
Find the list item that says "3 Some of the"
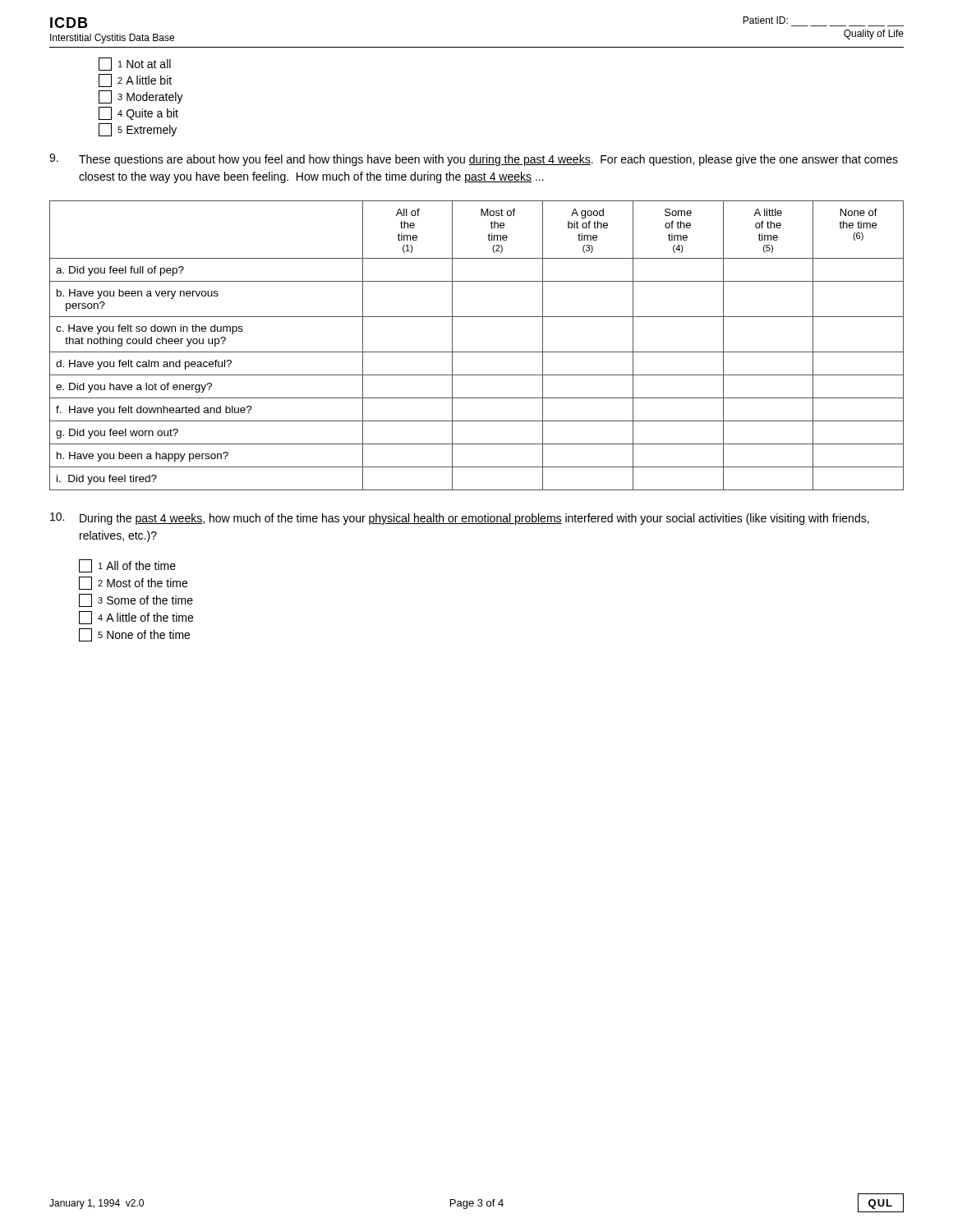point(136,600)
